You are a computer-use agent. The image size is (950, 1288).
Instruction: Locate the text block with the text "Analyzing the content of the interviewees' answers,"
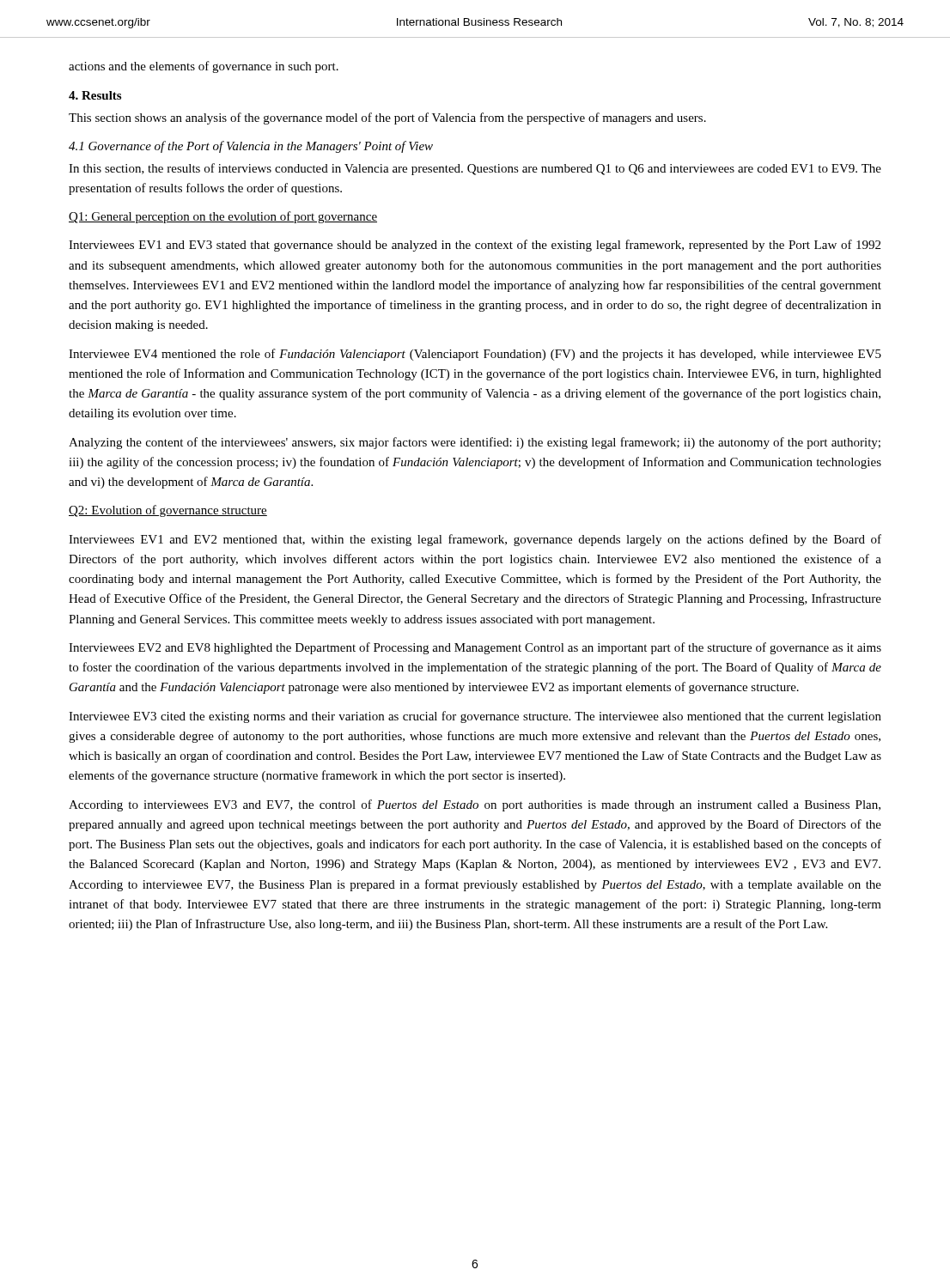[475, 462]
